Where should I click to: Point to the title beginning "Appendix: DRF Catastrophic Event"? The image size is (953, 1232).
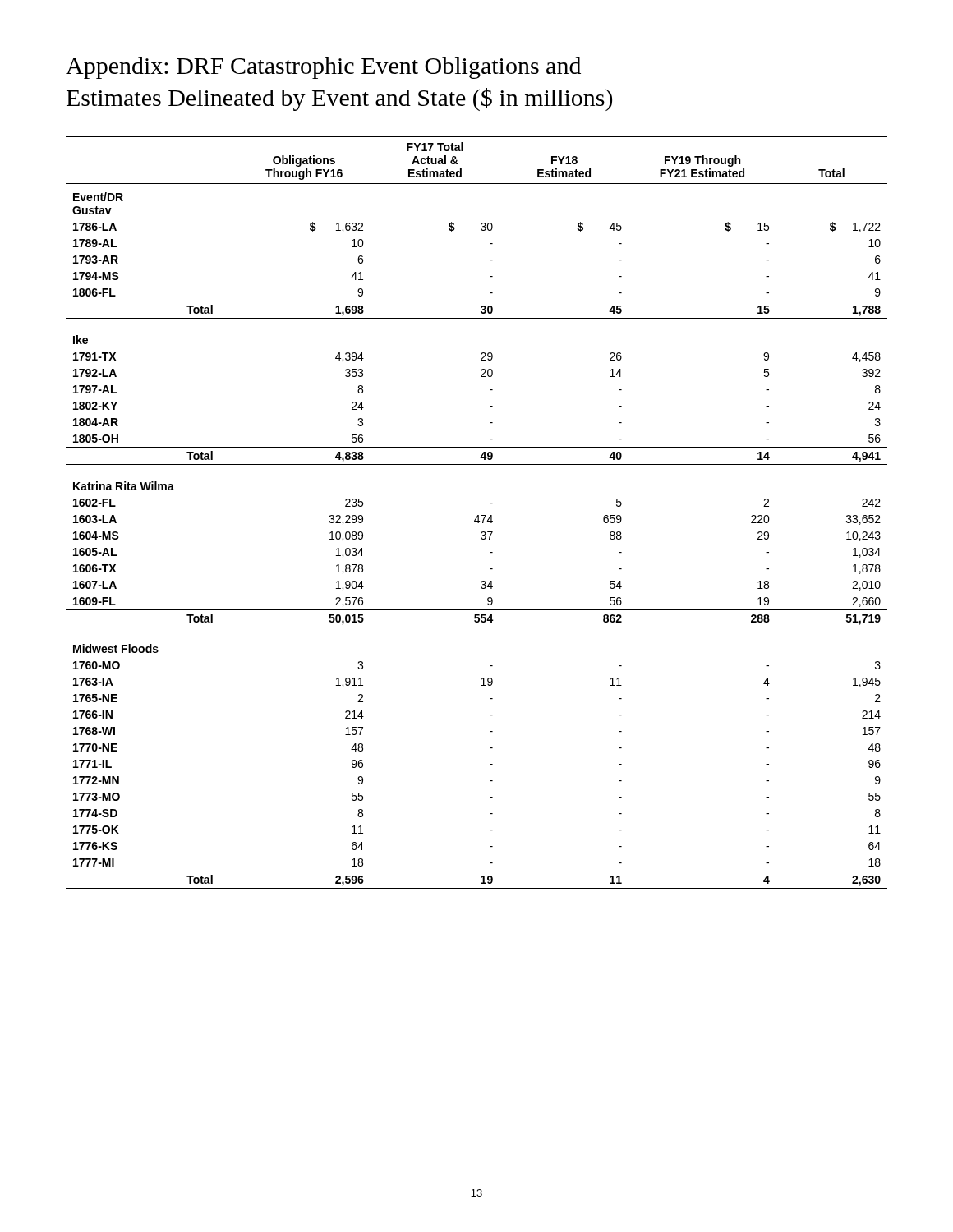(x=340, y=81)
